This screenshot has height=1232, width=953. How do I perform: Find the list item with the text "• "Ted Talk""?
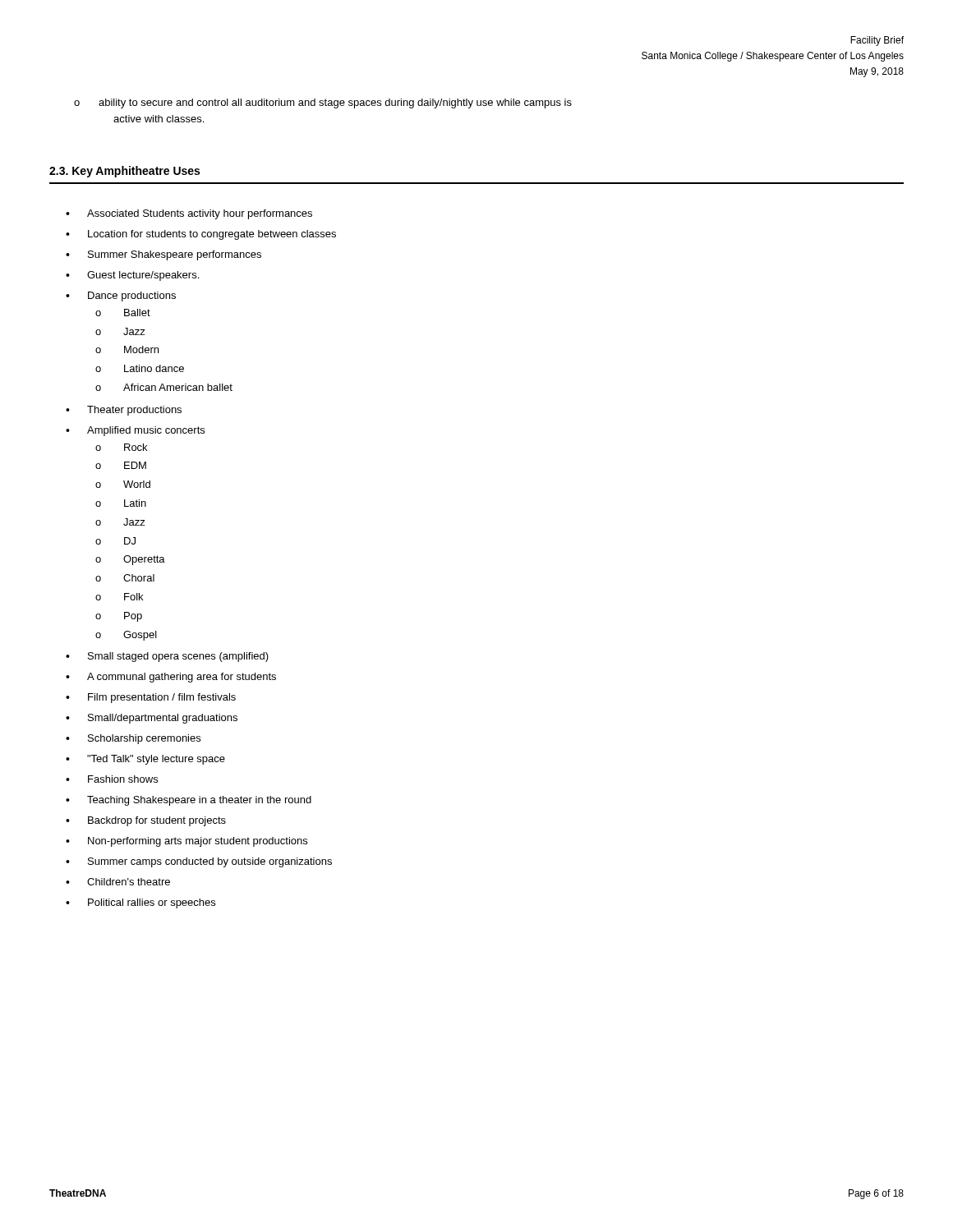(x=145, y=760)
